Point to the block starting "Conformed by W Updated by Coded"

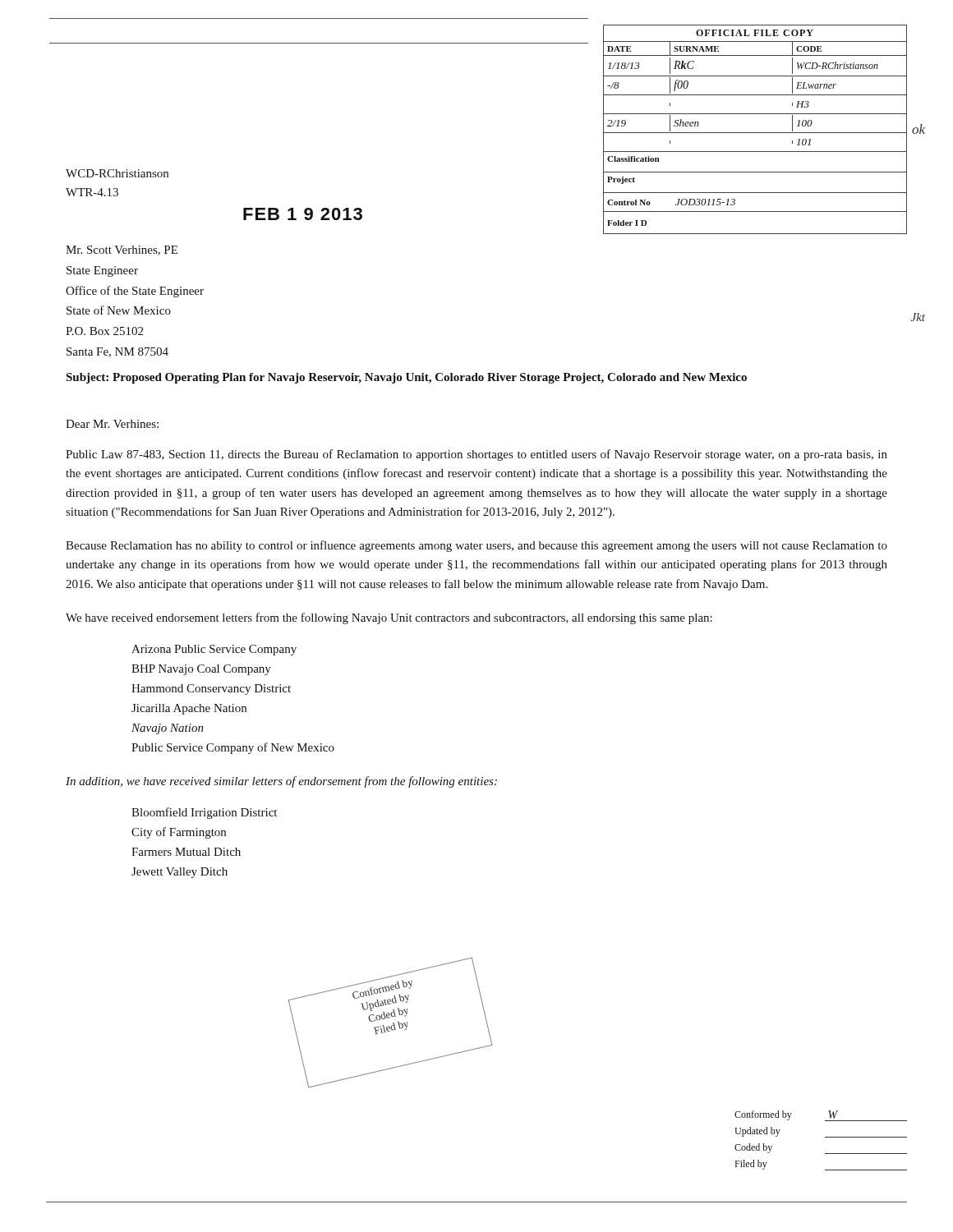click(x=821, y=1140)
